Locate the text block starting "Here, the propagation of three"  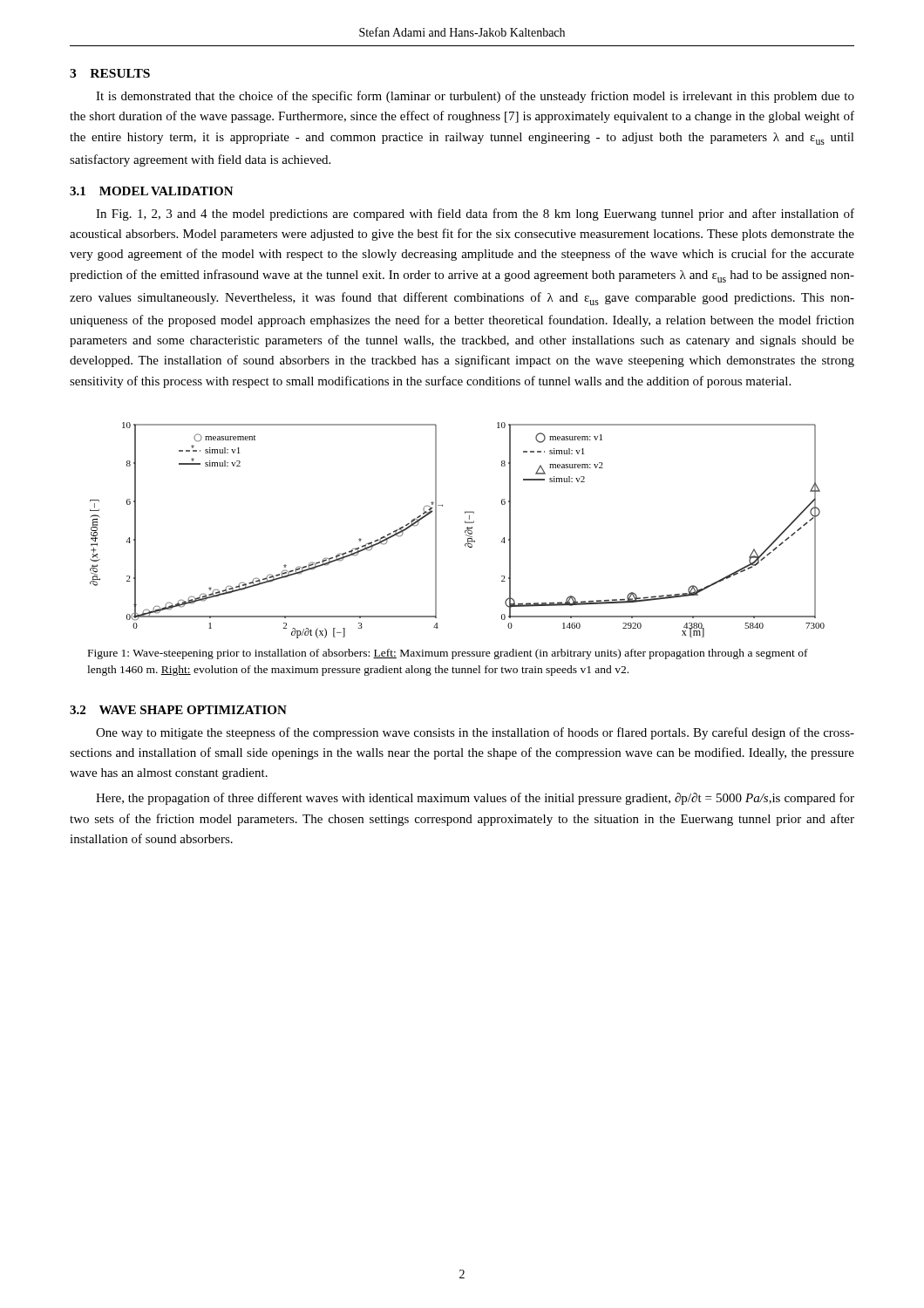(462, 818)
